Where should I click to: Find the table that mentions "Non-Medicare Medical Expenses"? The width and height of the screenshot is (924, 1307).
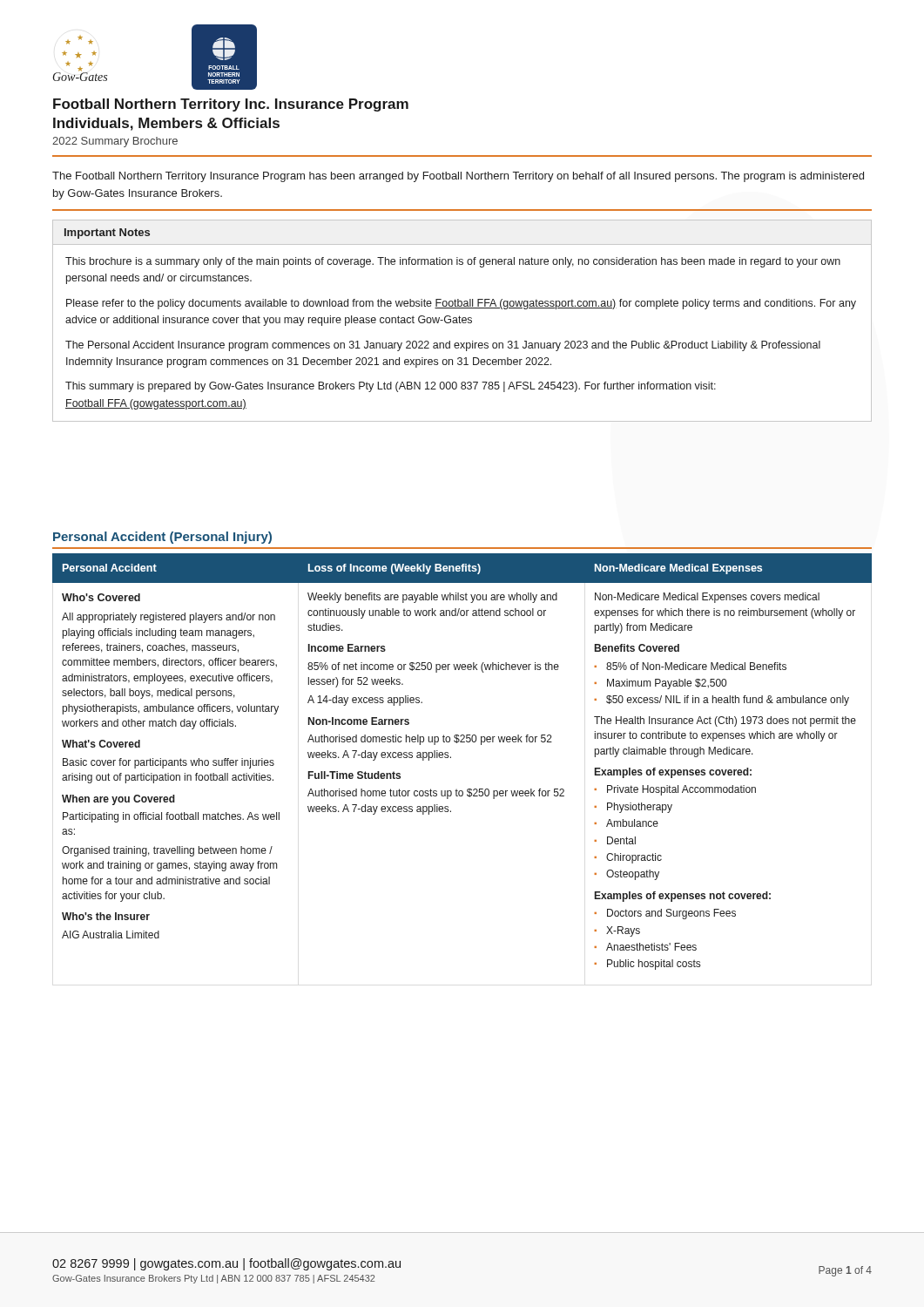tap(462, 889)
